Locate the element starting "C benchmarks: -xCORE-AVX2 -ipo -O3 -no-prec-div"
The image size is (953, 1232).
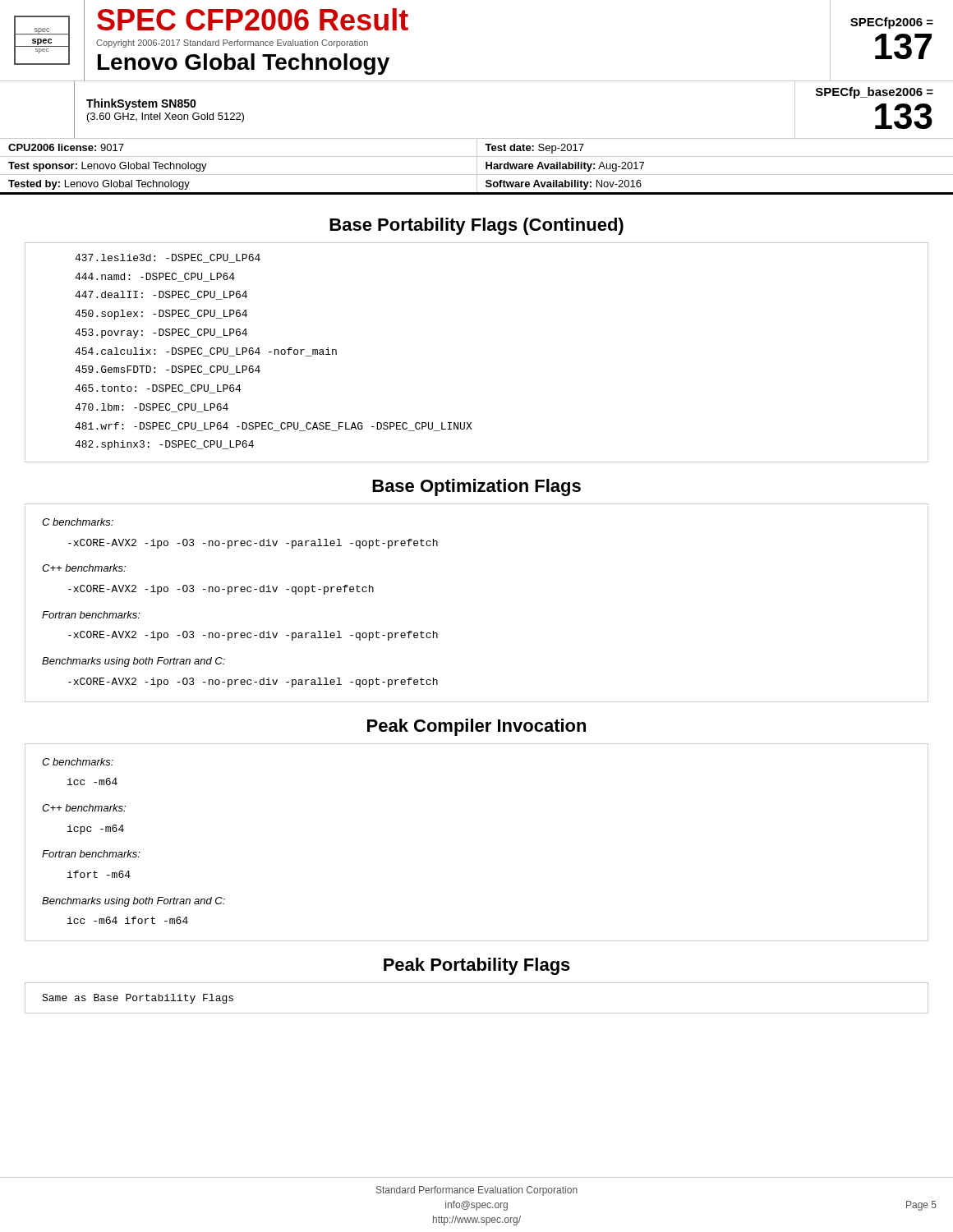[78, 522]
